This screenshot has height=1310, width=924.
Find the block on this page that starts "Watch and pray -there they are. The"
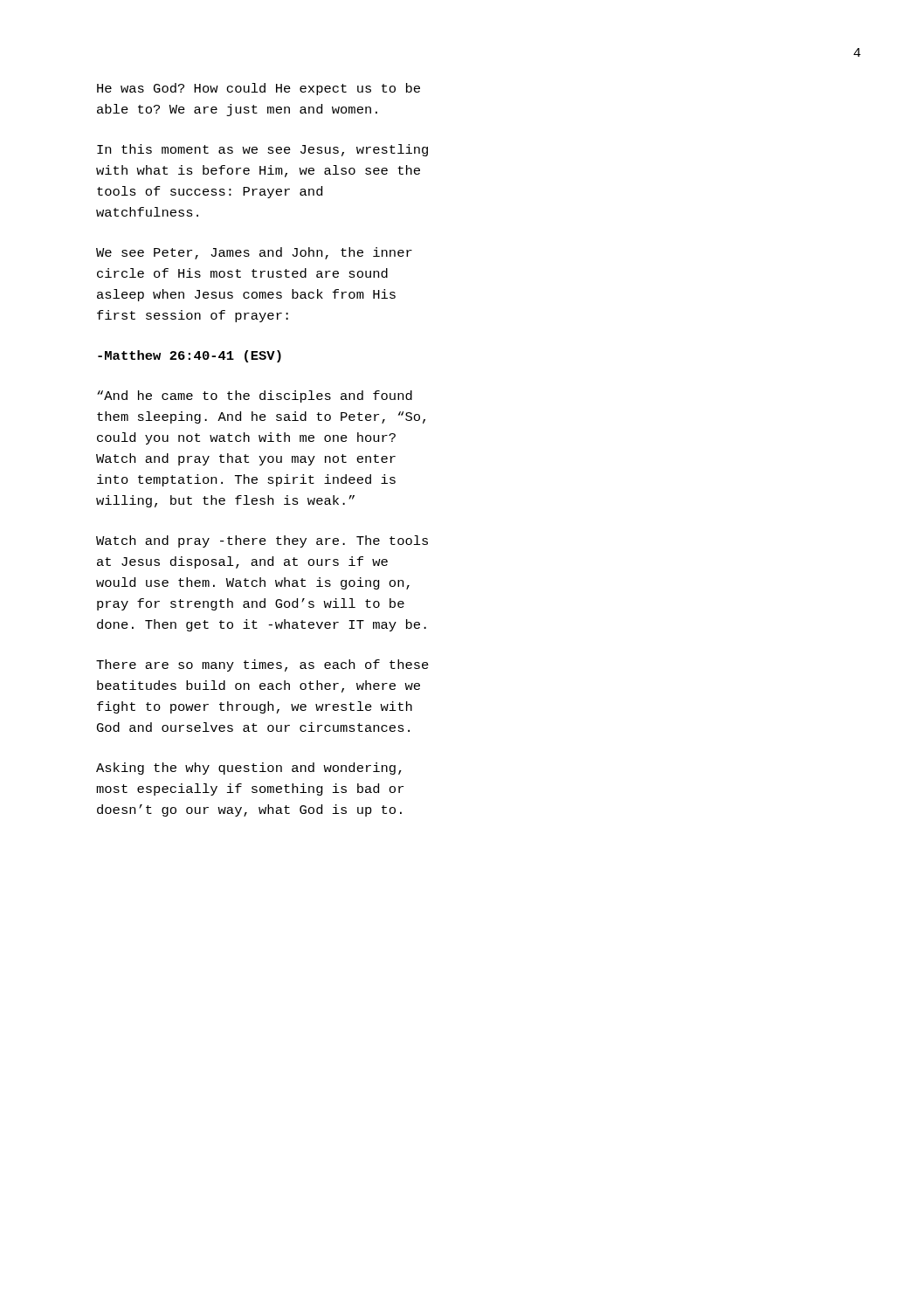[x=263, y=584]
